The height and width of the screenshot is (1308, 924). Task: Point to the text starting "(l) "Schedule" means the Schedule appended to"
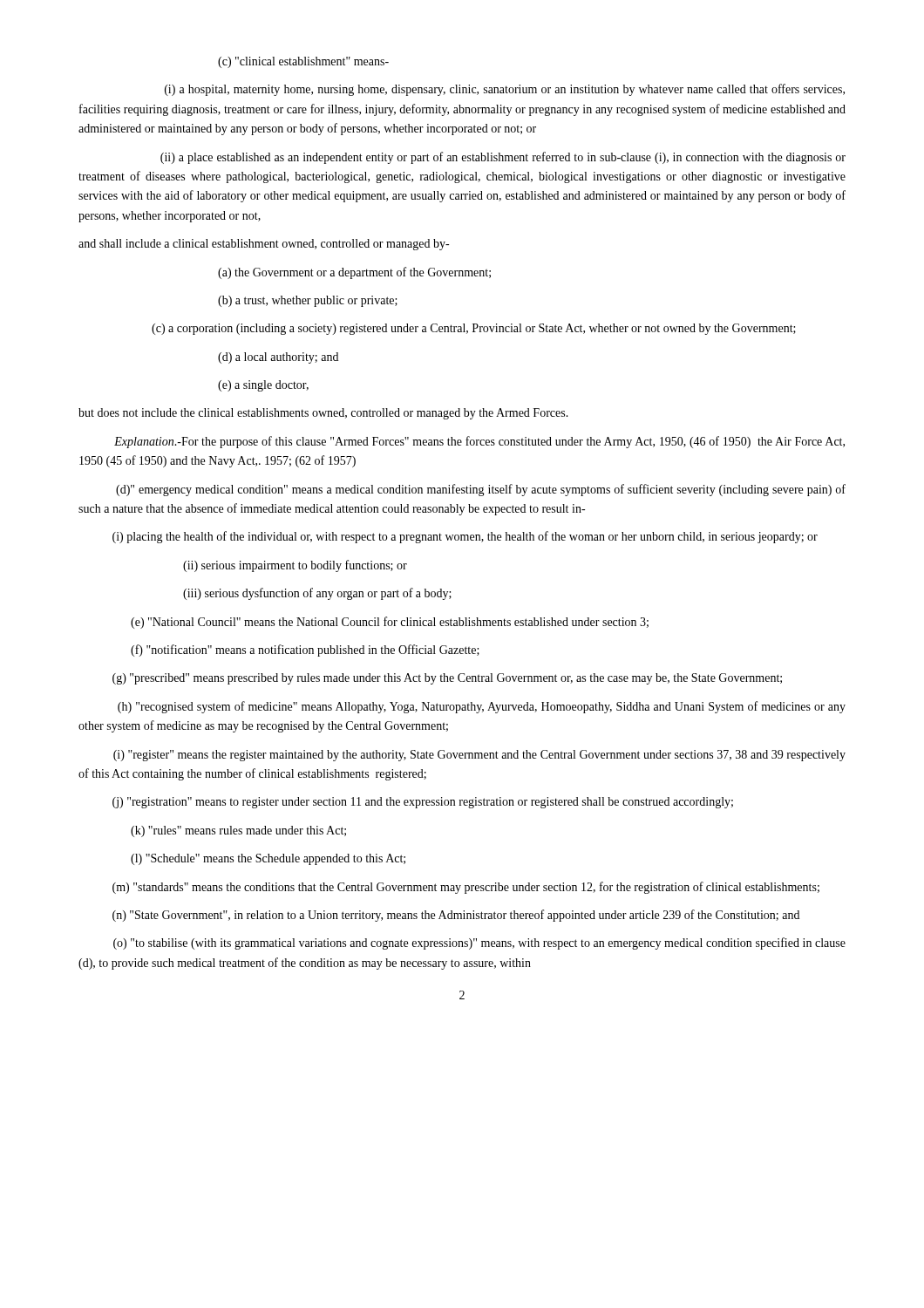pos(269,859)
